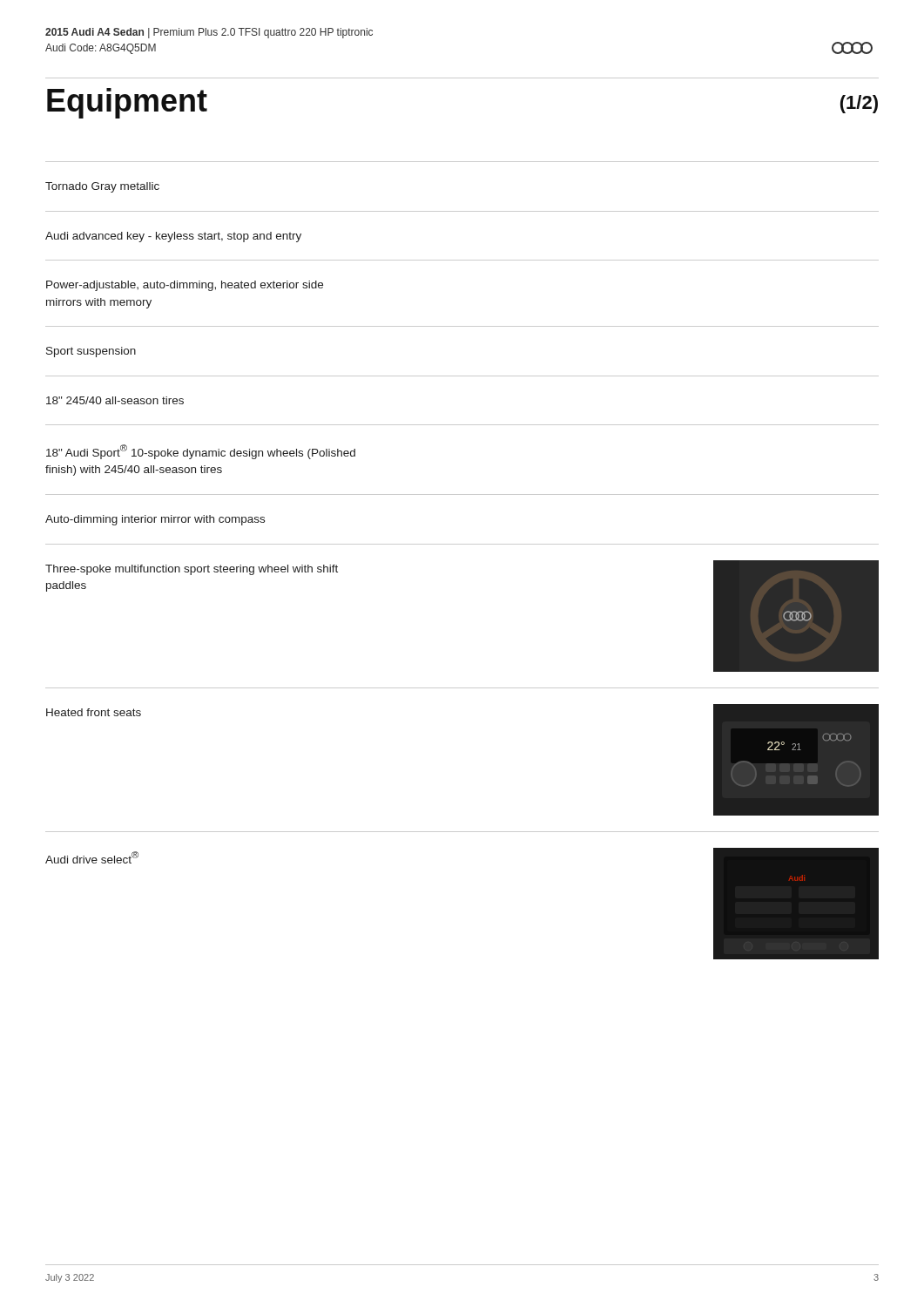Find "Tornado Gray metallic" on this page
Screen dimensions: 1307x924
tap(102, 186)
